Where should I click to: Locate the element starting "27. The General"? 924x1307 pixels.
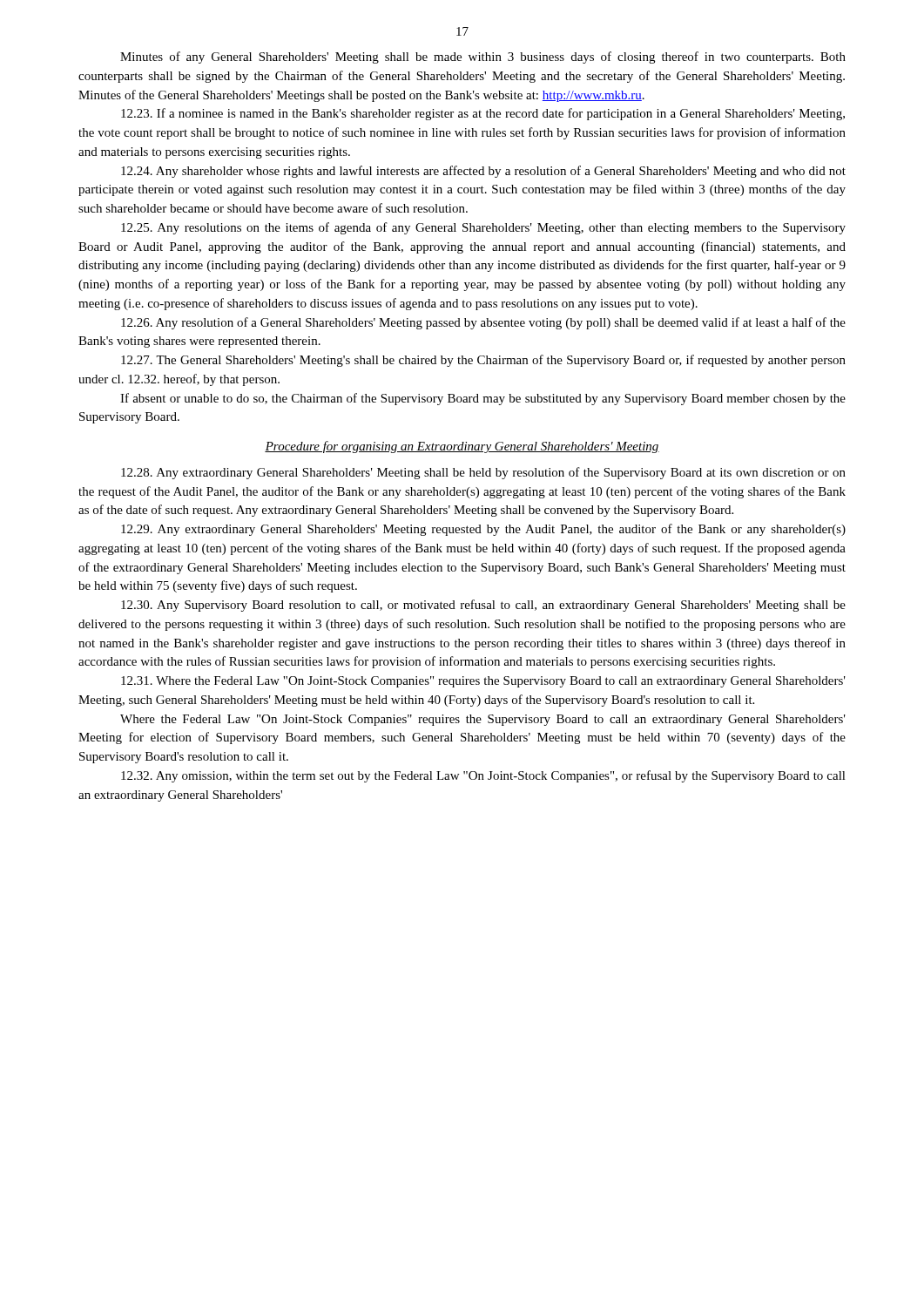pos(462,370)
